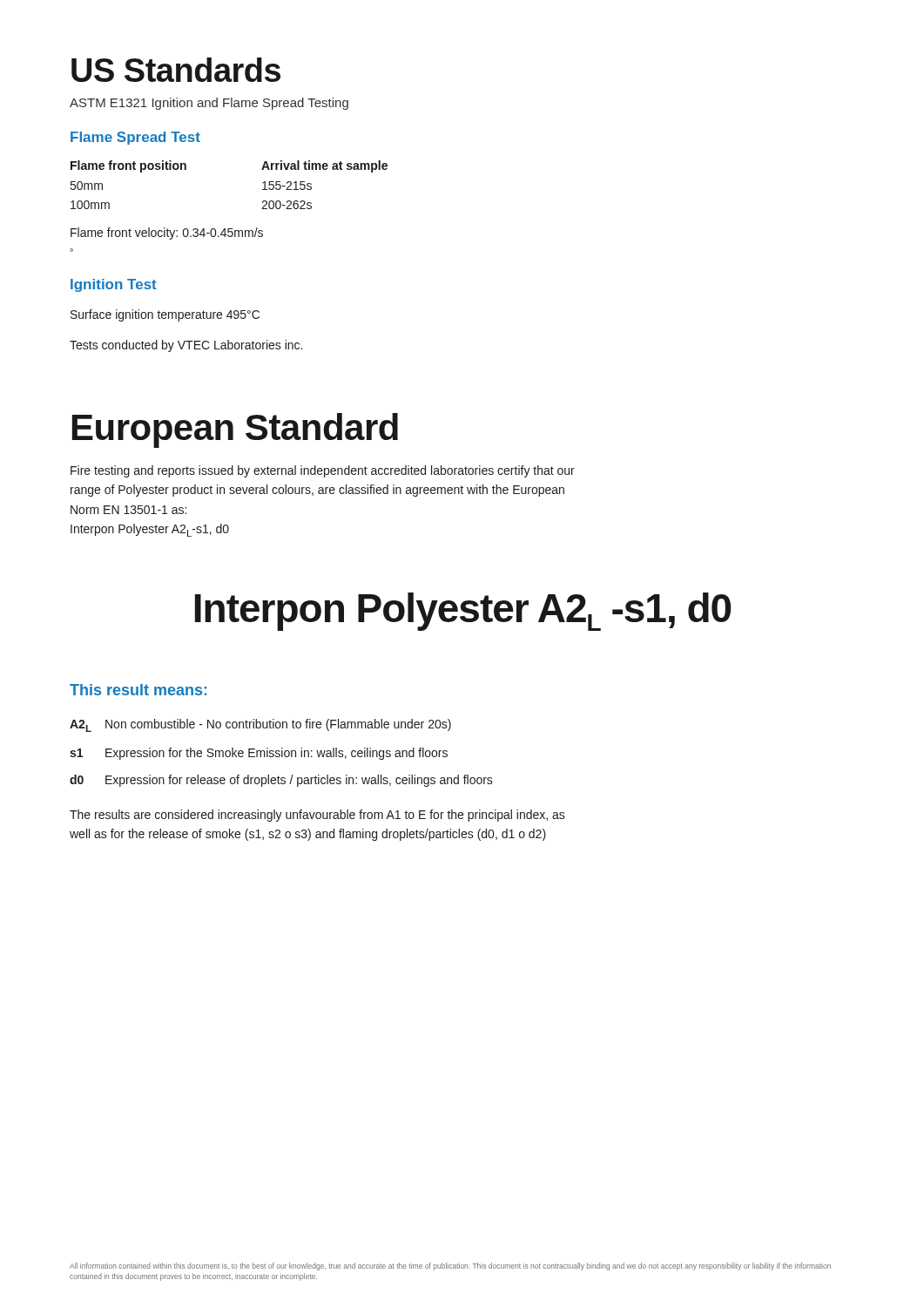Click on the text block starting "US Standards"
Screen dimensions: 1307x924
coord(176,70)
